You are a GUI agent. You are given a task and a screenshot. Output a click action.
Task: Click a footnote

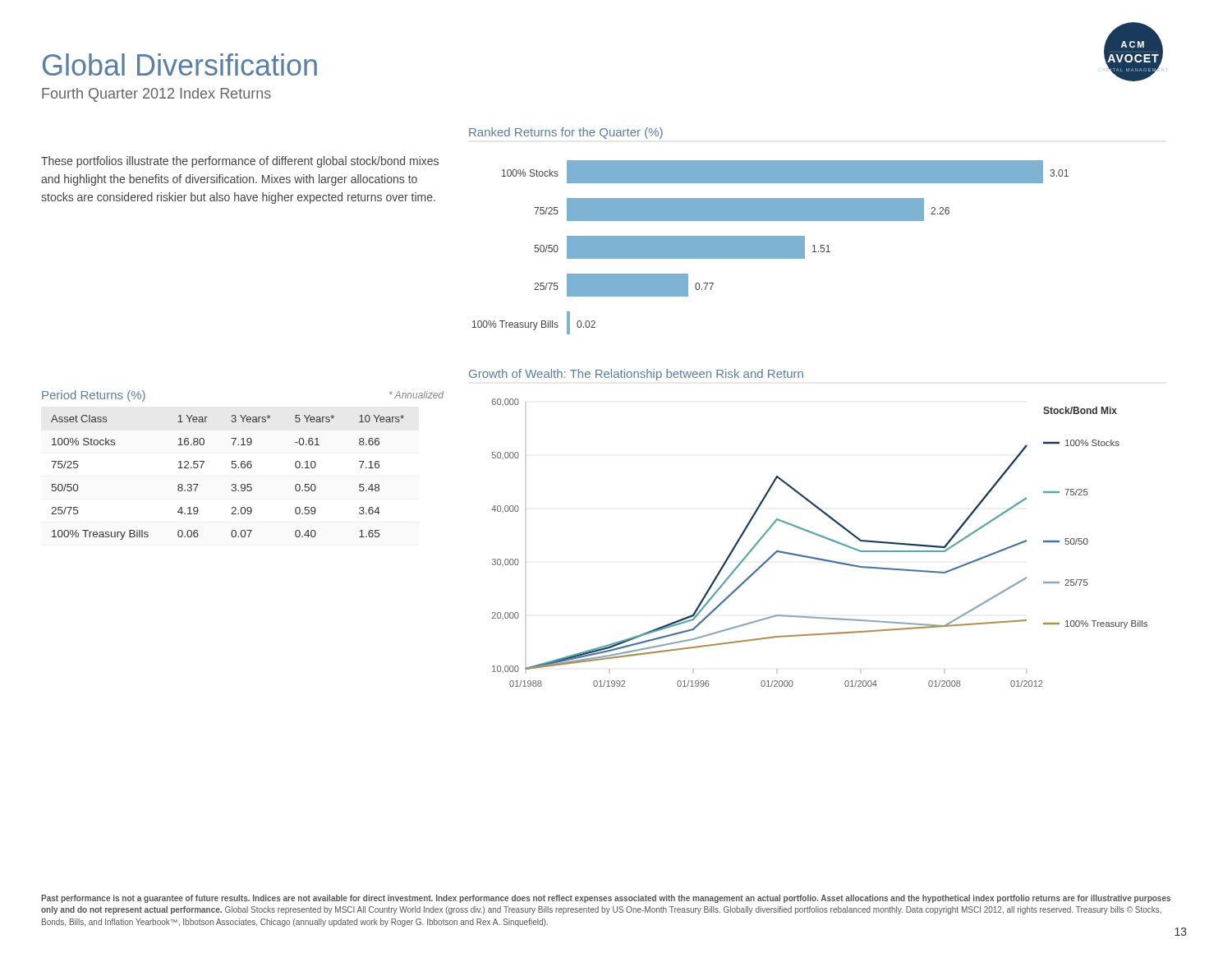pyautogui.click(x=606, y=910)
